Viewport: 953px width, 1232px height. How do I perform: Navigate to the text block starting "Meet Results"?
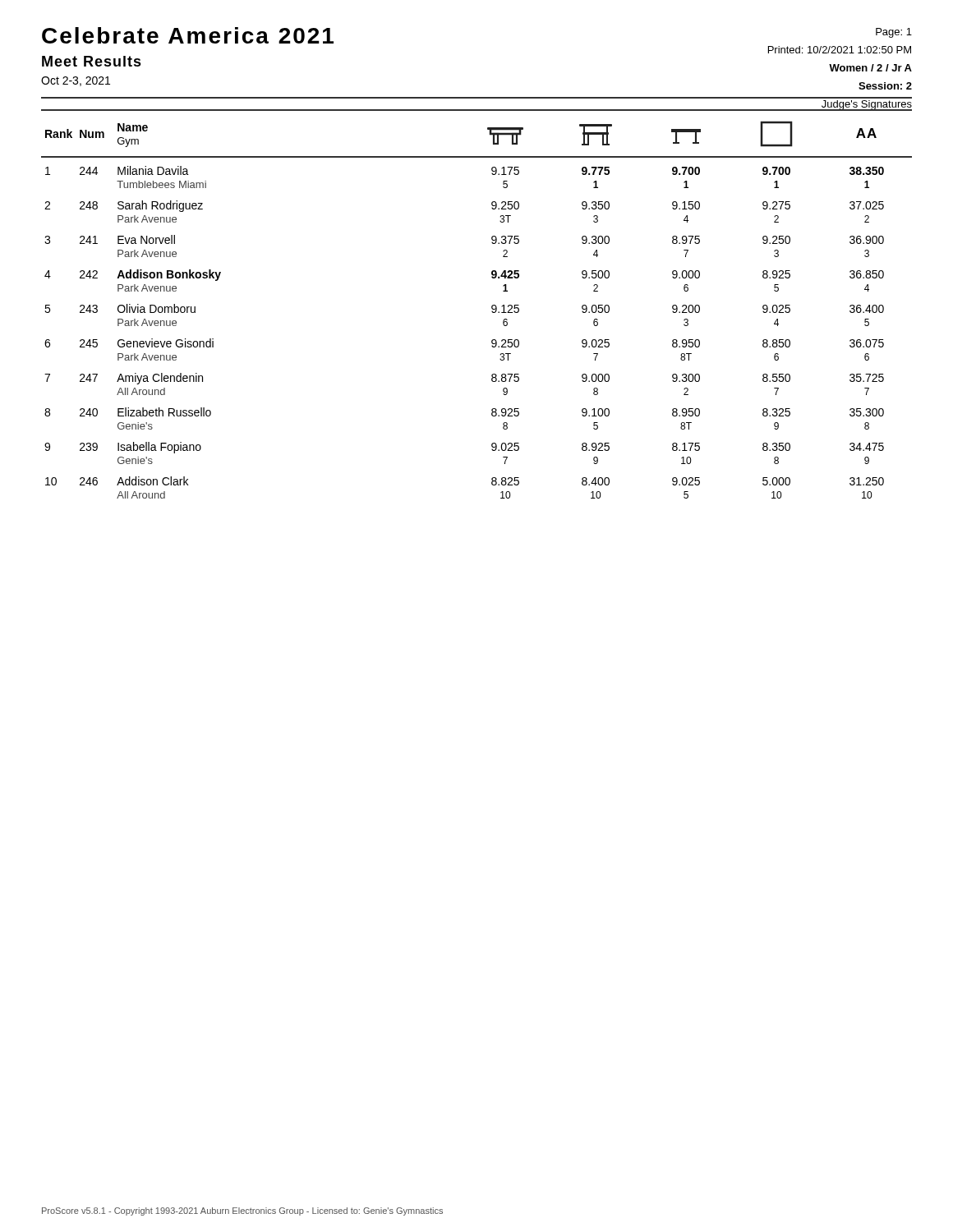click(x=92, y=62)
